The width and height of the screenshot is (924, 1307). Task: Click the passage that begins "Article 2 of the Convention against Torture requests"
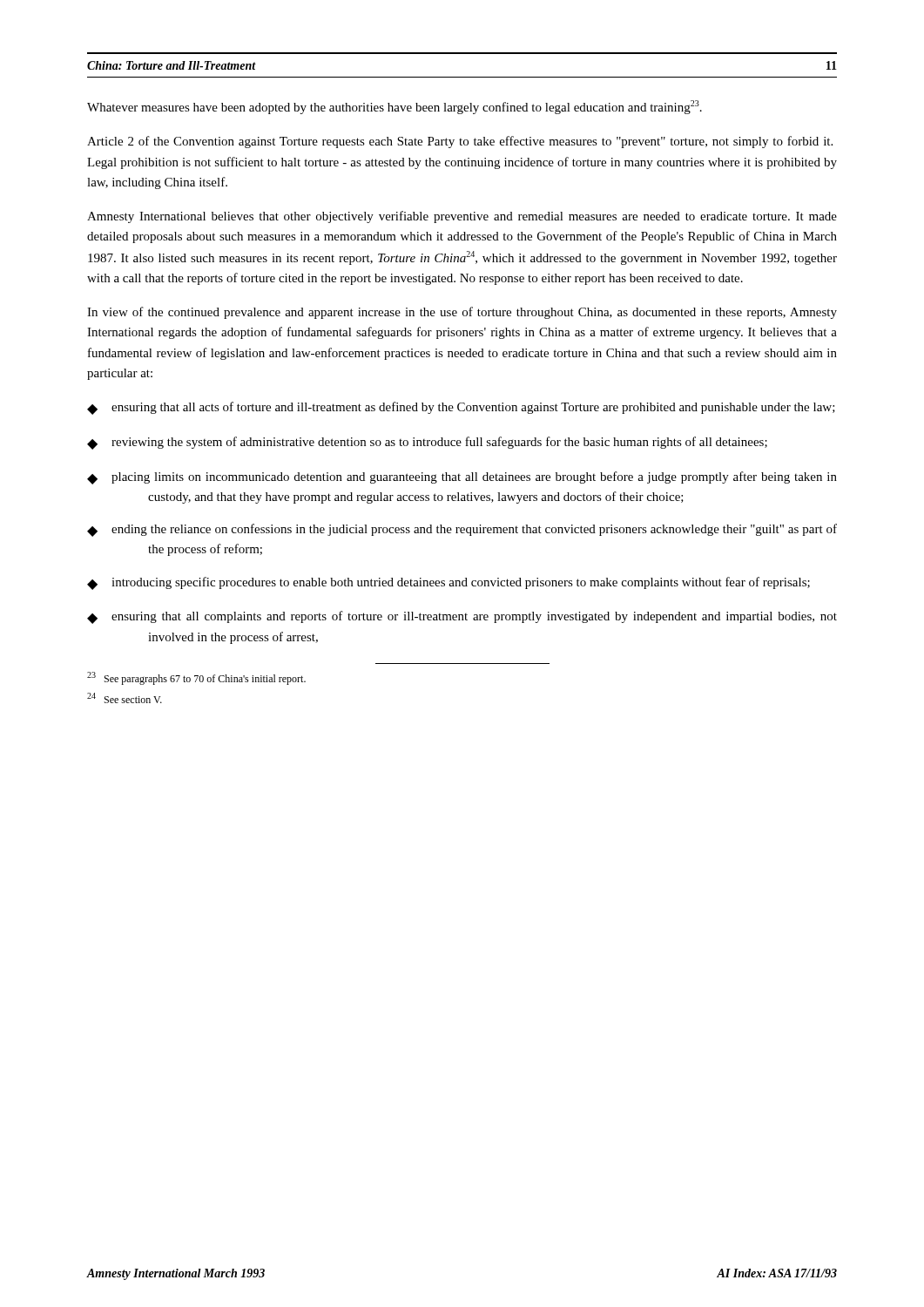pos(462,162)
